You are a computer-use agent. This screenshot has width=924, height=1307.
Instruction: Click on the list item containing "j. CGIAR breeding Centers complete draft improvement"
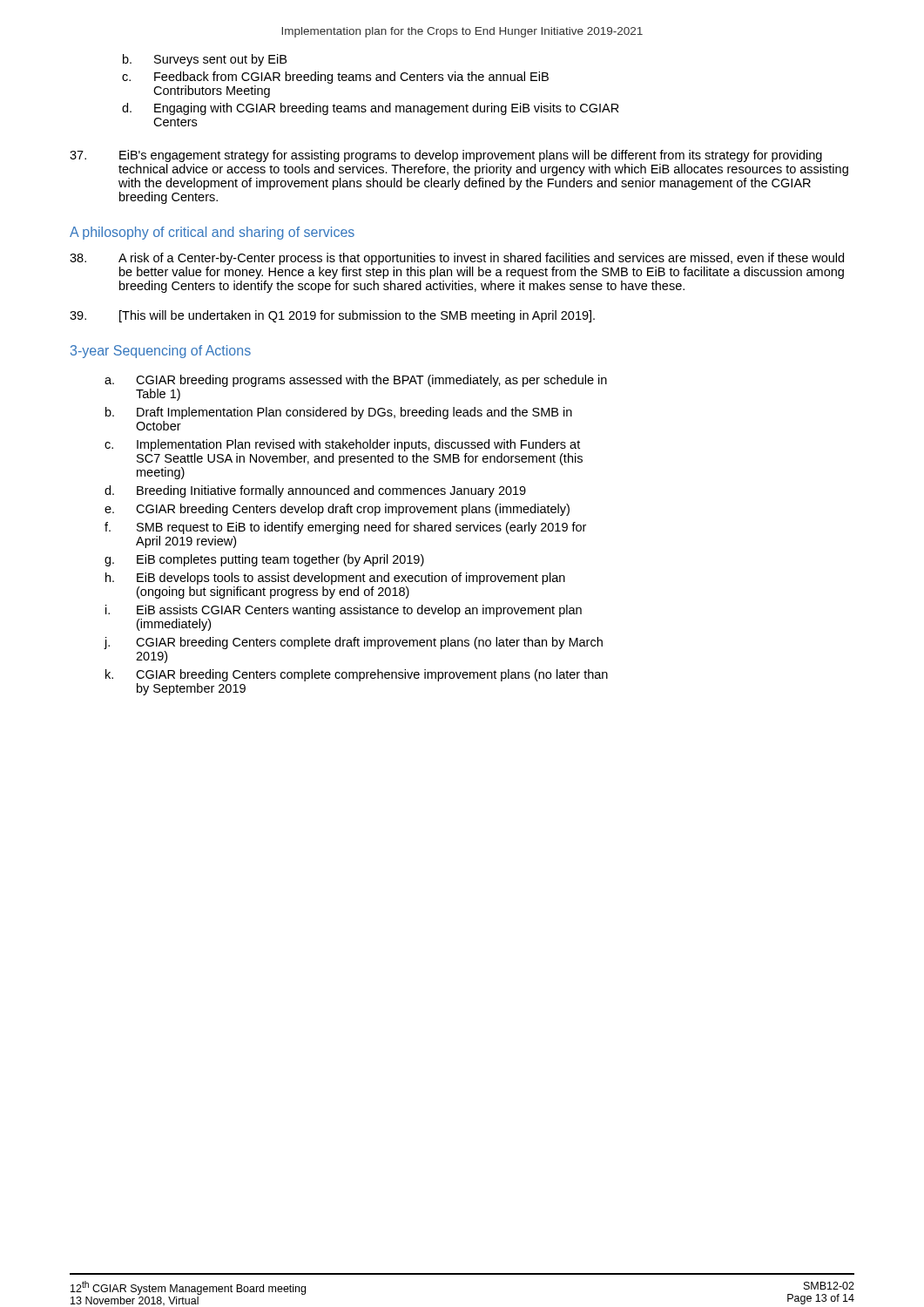pyautogui.click(x=354, y=649)
